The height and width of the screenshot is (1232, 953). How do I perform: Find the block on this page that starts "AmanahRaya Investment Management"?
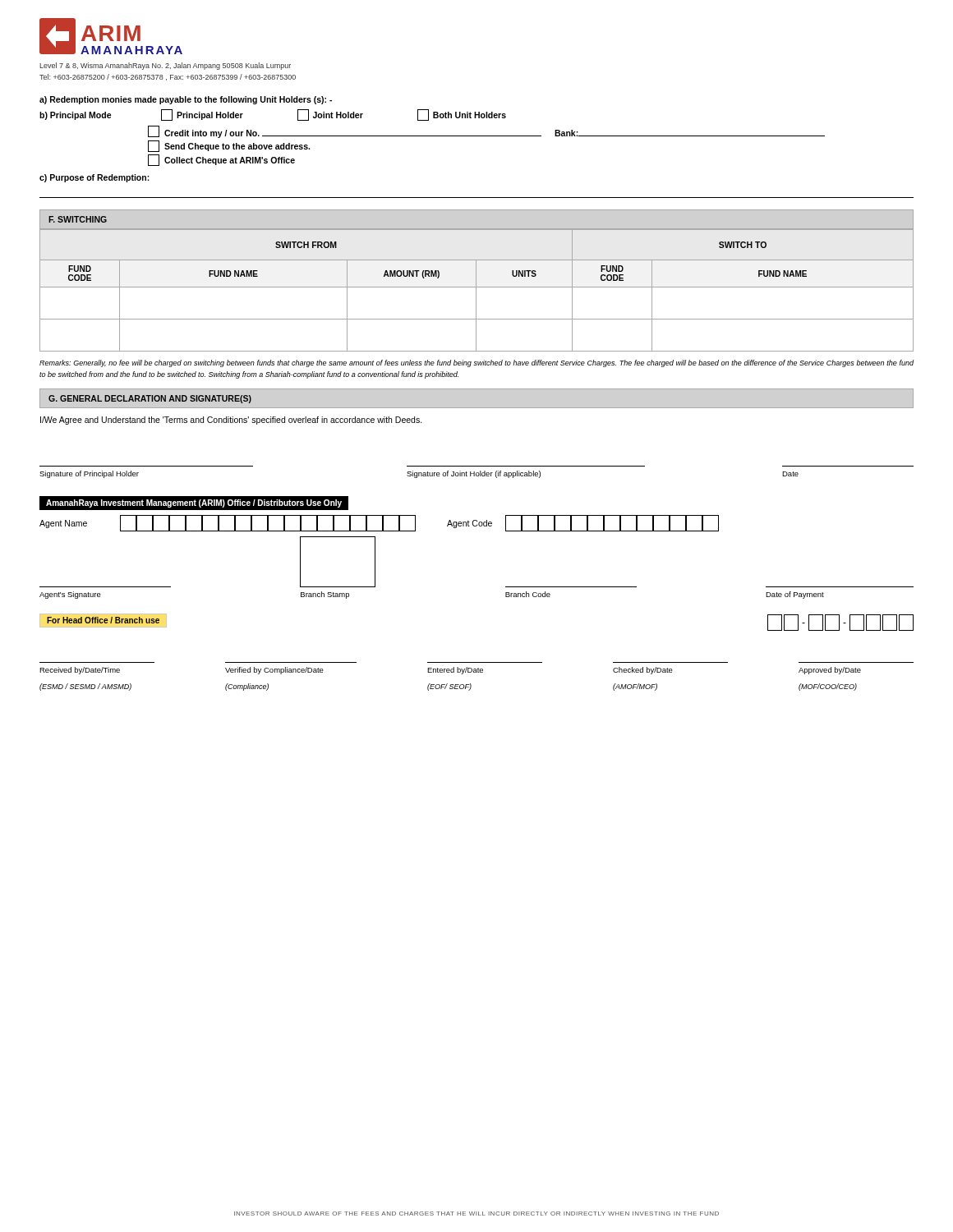click(x=194, y=503)
